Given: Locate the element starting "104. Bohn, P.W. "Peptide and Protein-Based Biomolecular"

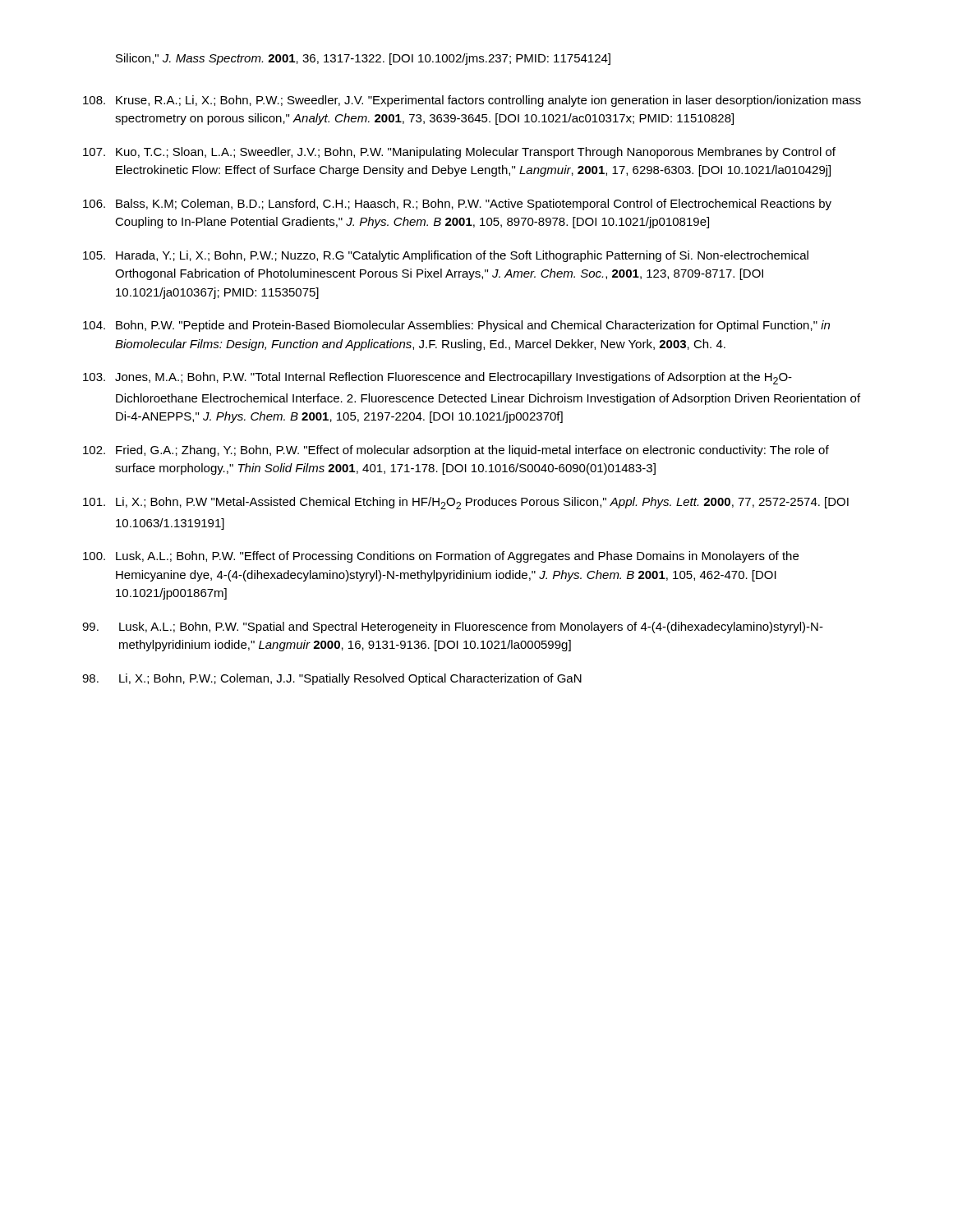Looking at the screenshot, I should [x=476, y=335].
